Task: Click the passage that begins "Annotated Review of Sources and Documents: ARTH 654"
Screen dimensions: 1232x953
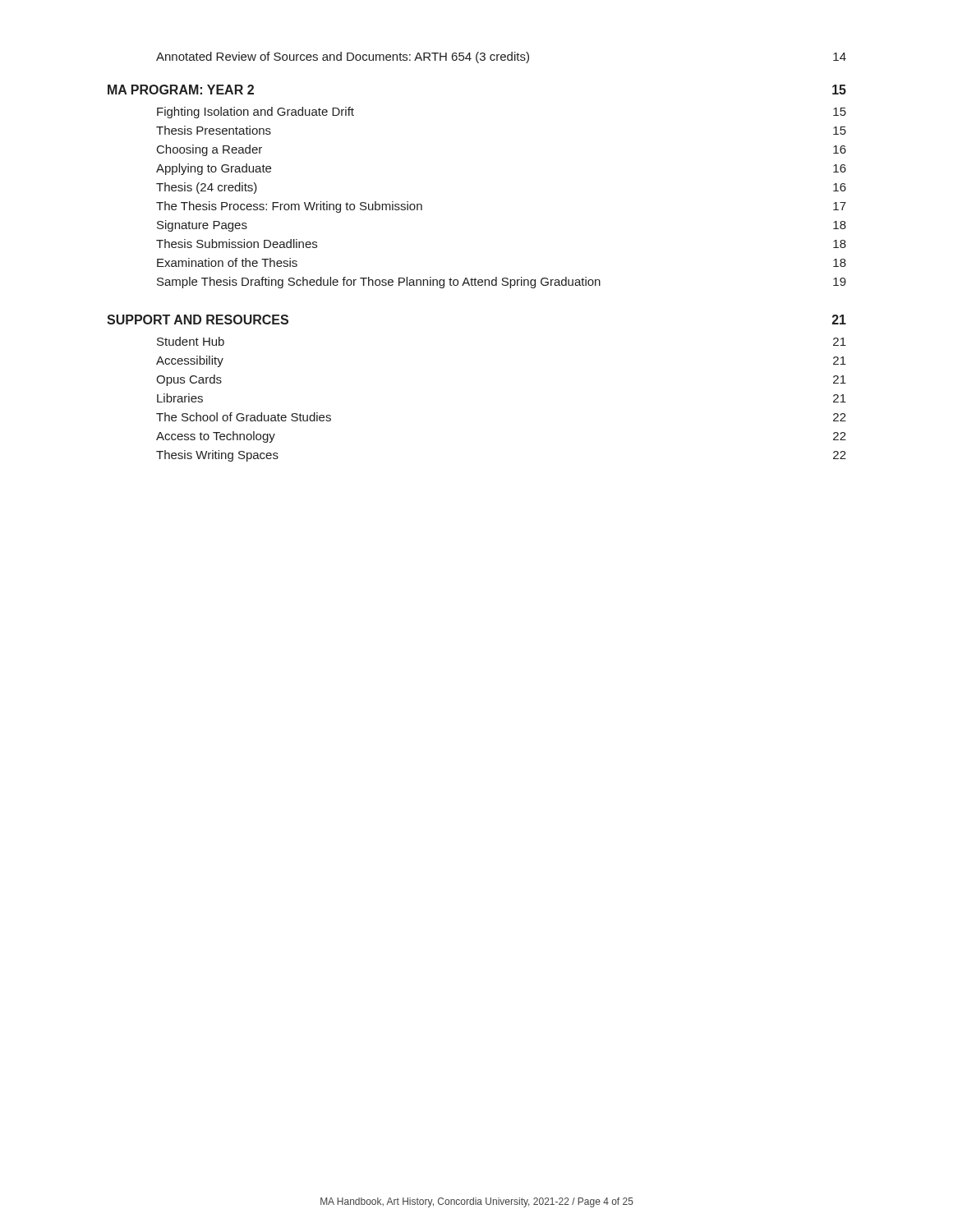Action: click(x=501, y=56)
